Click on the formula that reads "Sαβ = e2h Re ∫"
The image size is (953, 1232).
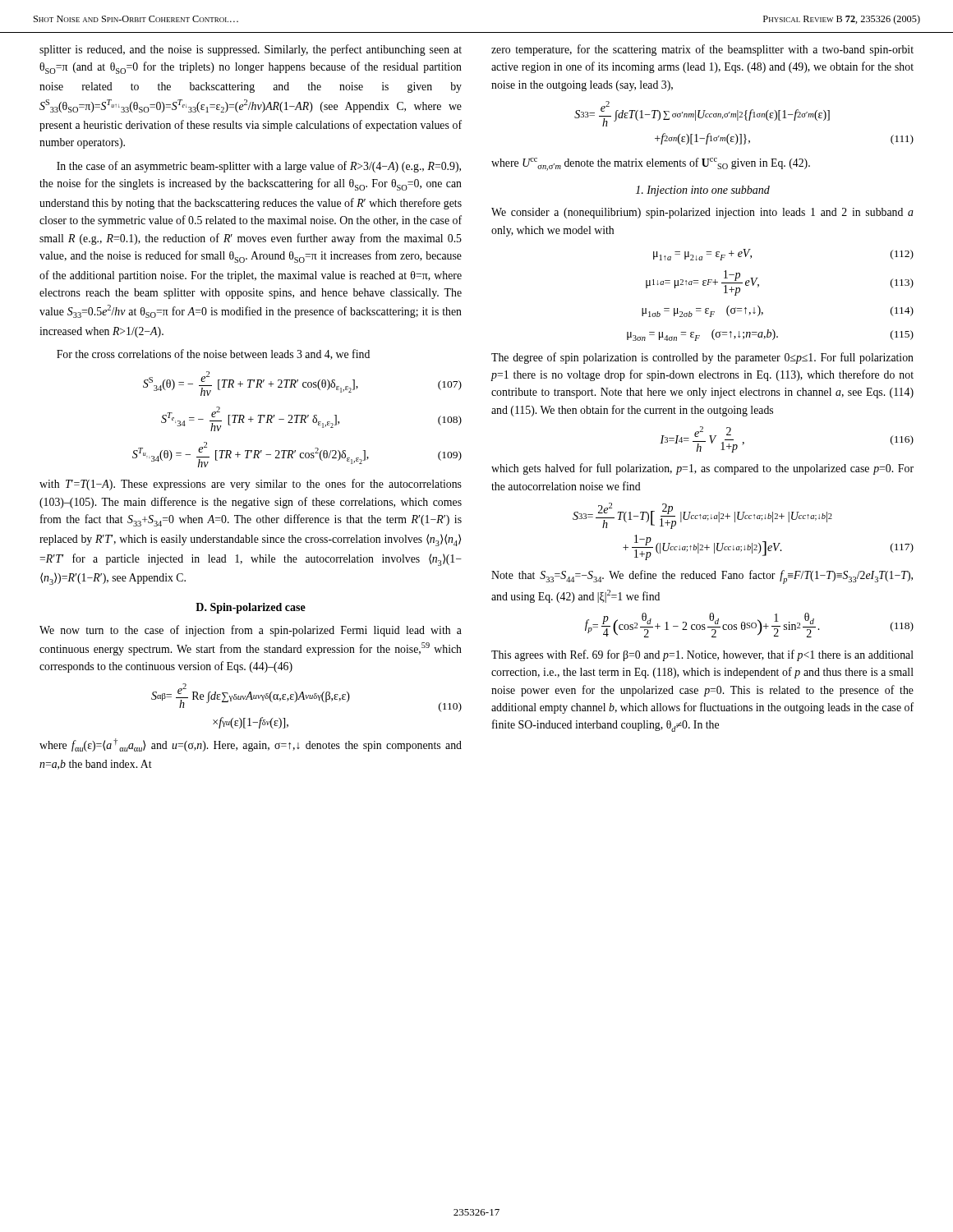point(251,706)
